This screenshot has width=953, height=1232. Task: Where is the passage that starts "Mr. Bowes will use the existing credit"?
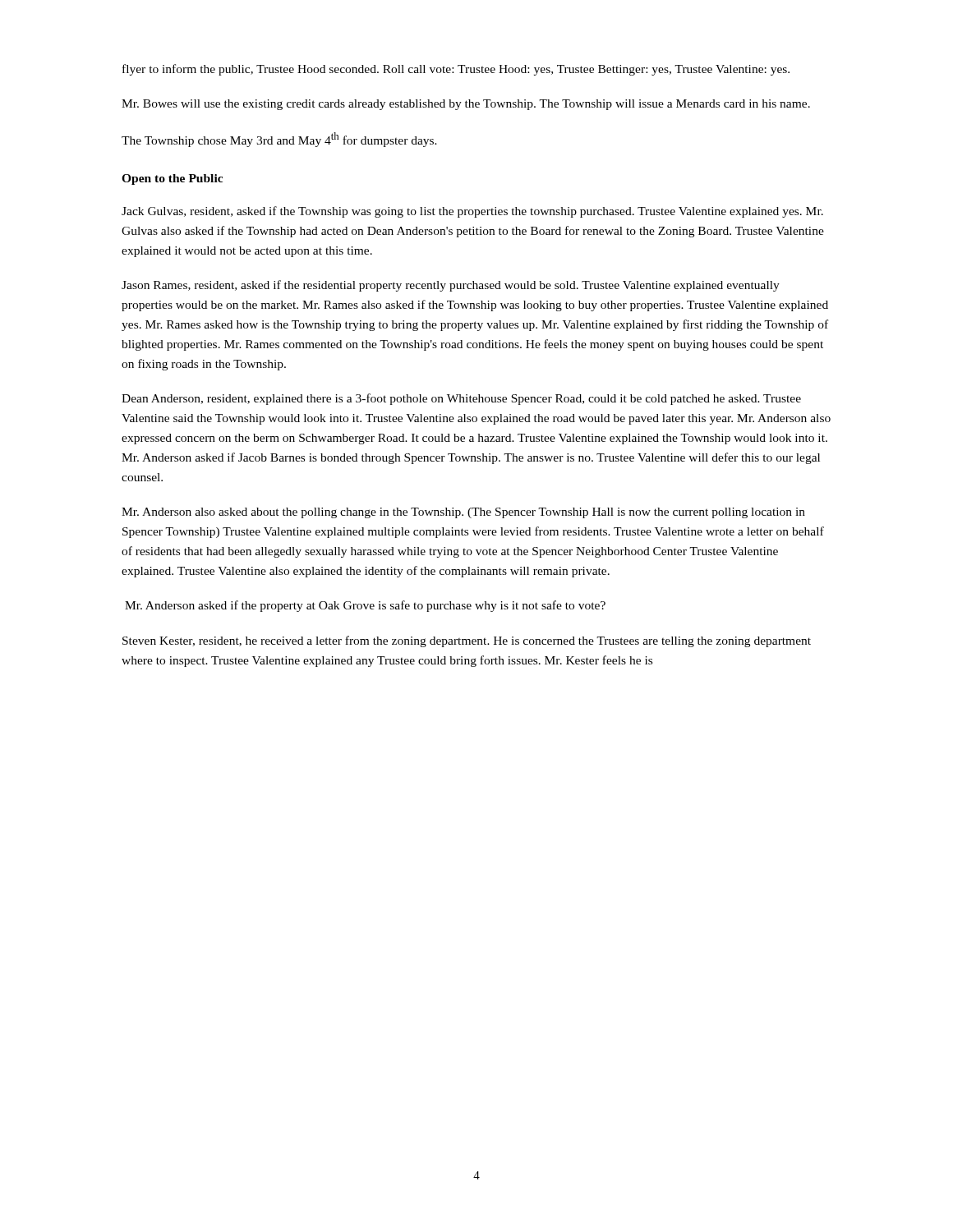[466, 103]
